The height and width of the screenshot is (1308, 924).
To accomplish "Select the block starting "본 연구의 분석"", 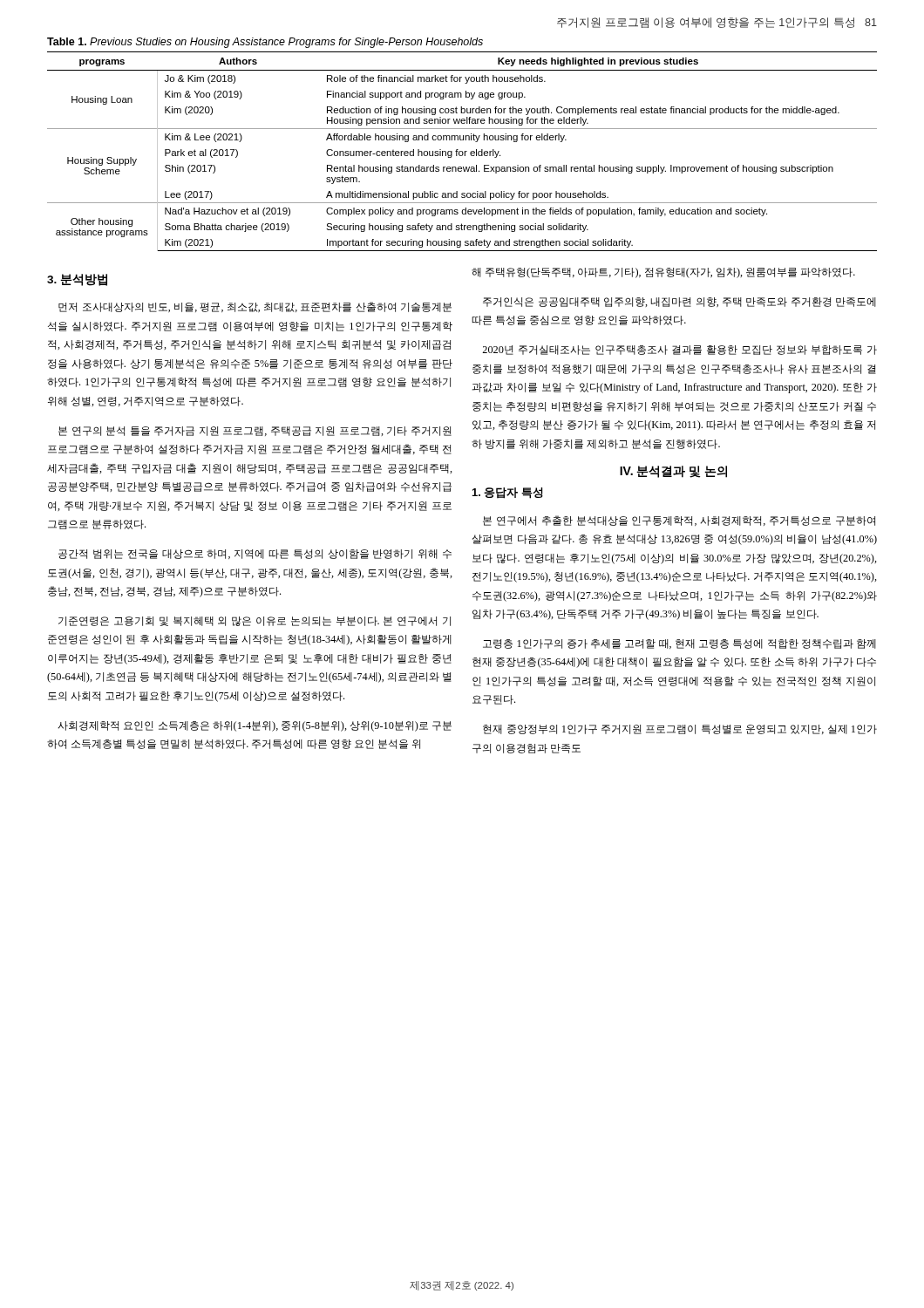I will (x=250, y=477).
